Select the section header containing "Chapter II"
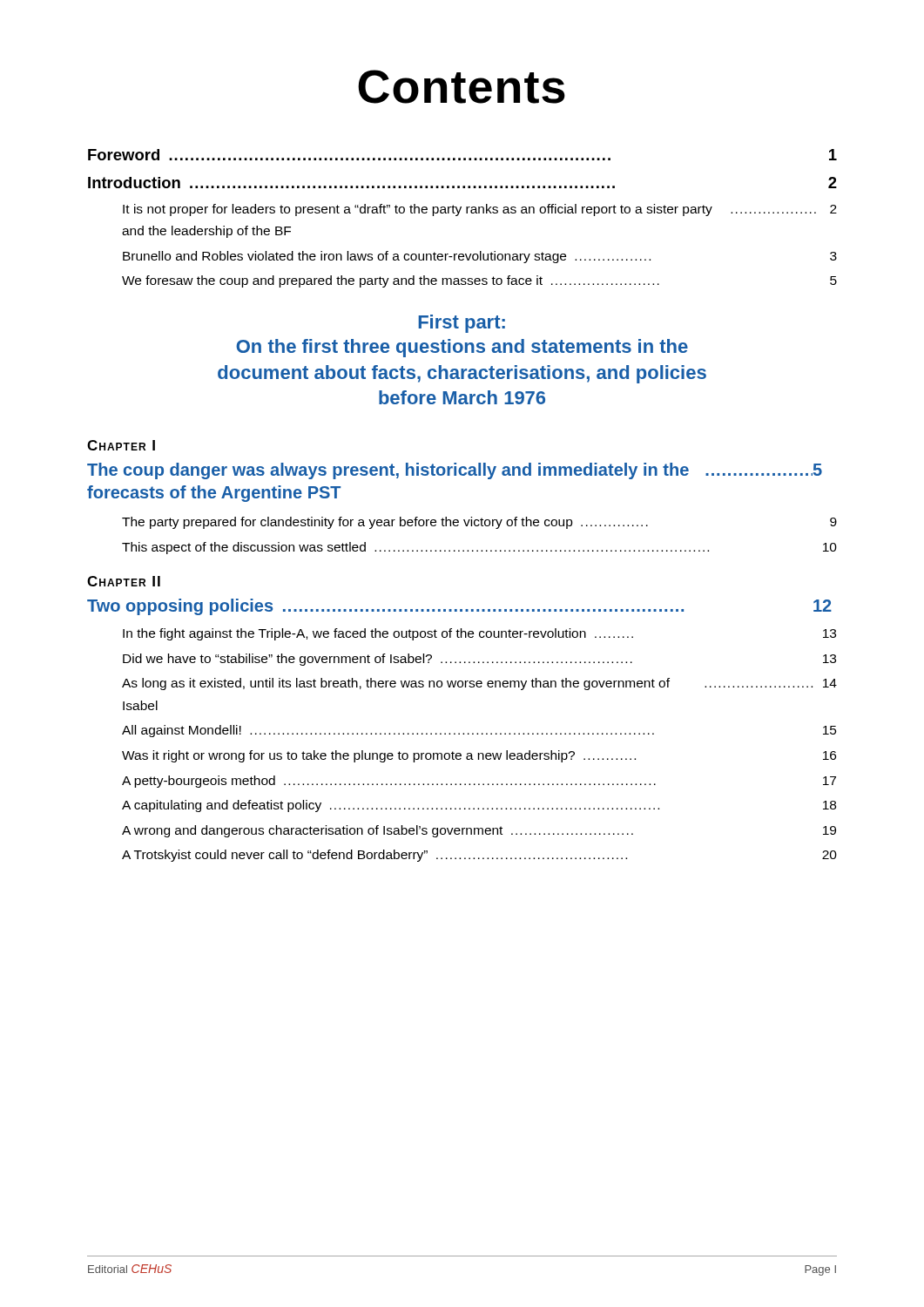Viewport: 924px width, 1307px height. click(124, 582)
